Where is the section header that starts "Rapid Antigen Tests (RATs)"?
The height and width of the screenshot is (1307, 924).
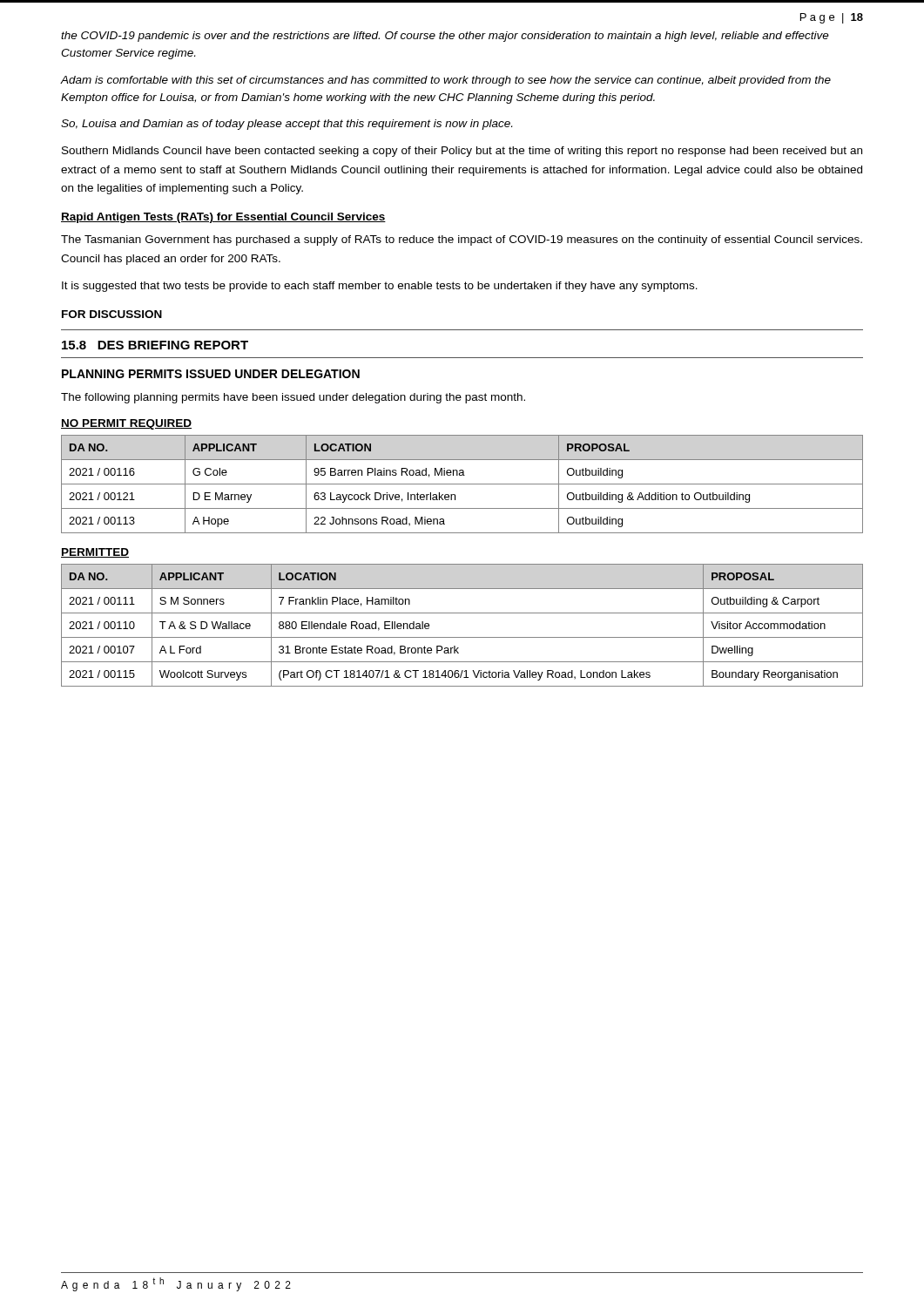click(223, 217)
